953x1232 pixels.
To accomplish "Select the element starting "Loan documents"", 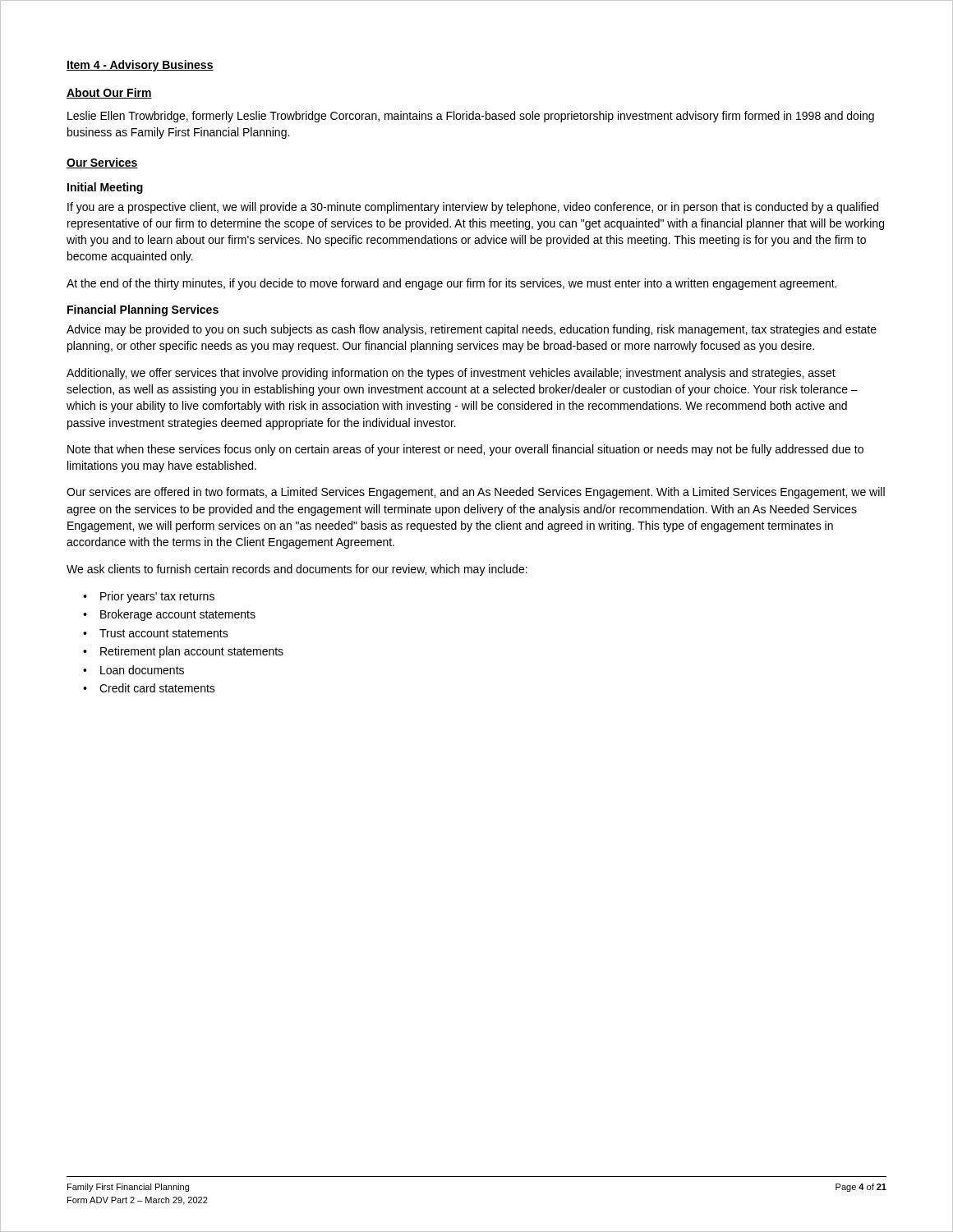I will [x=142, y=670].
